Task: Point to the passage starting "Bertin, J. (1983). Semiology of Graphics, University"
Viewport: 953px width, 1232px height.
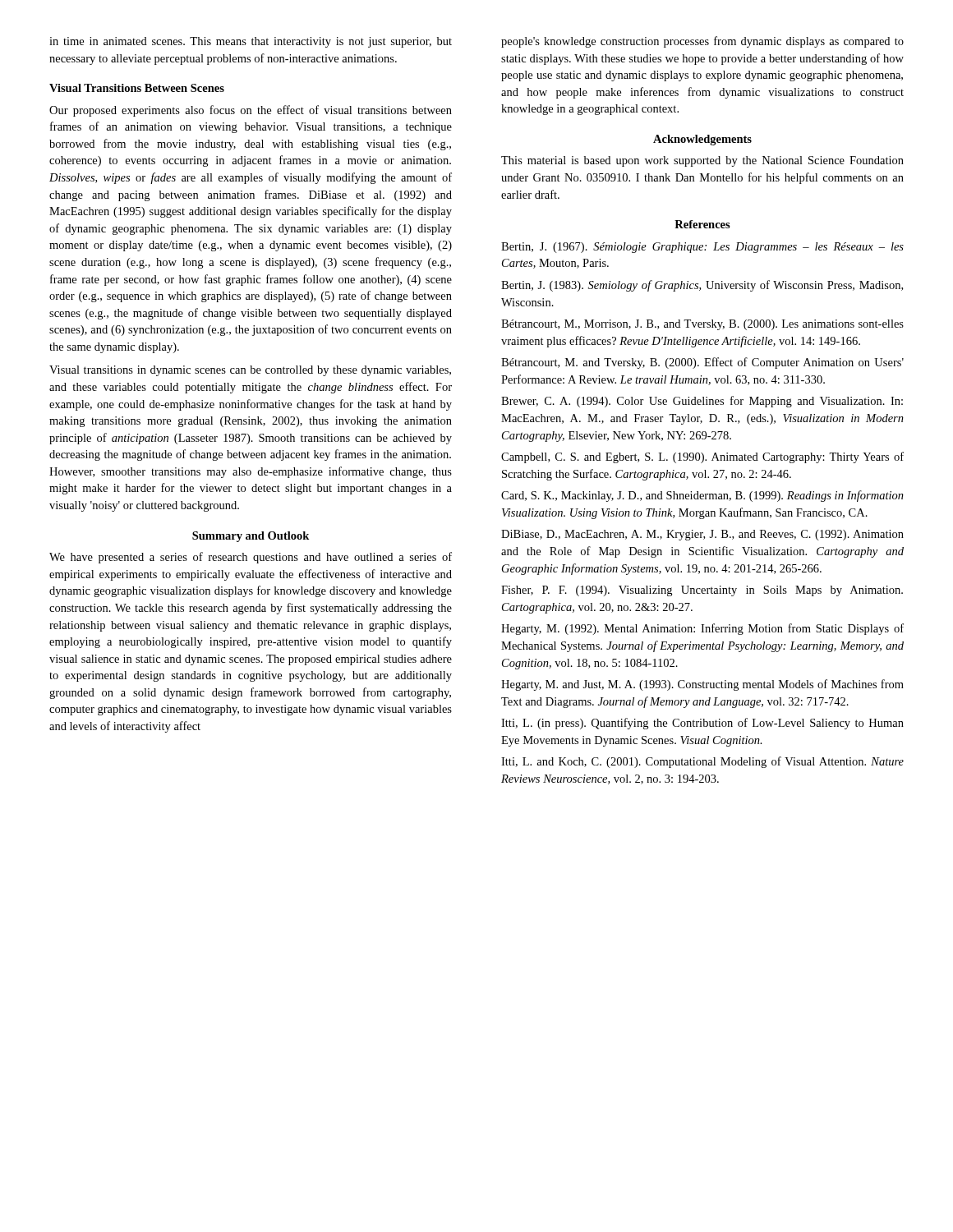Action: (702, 294)
